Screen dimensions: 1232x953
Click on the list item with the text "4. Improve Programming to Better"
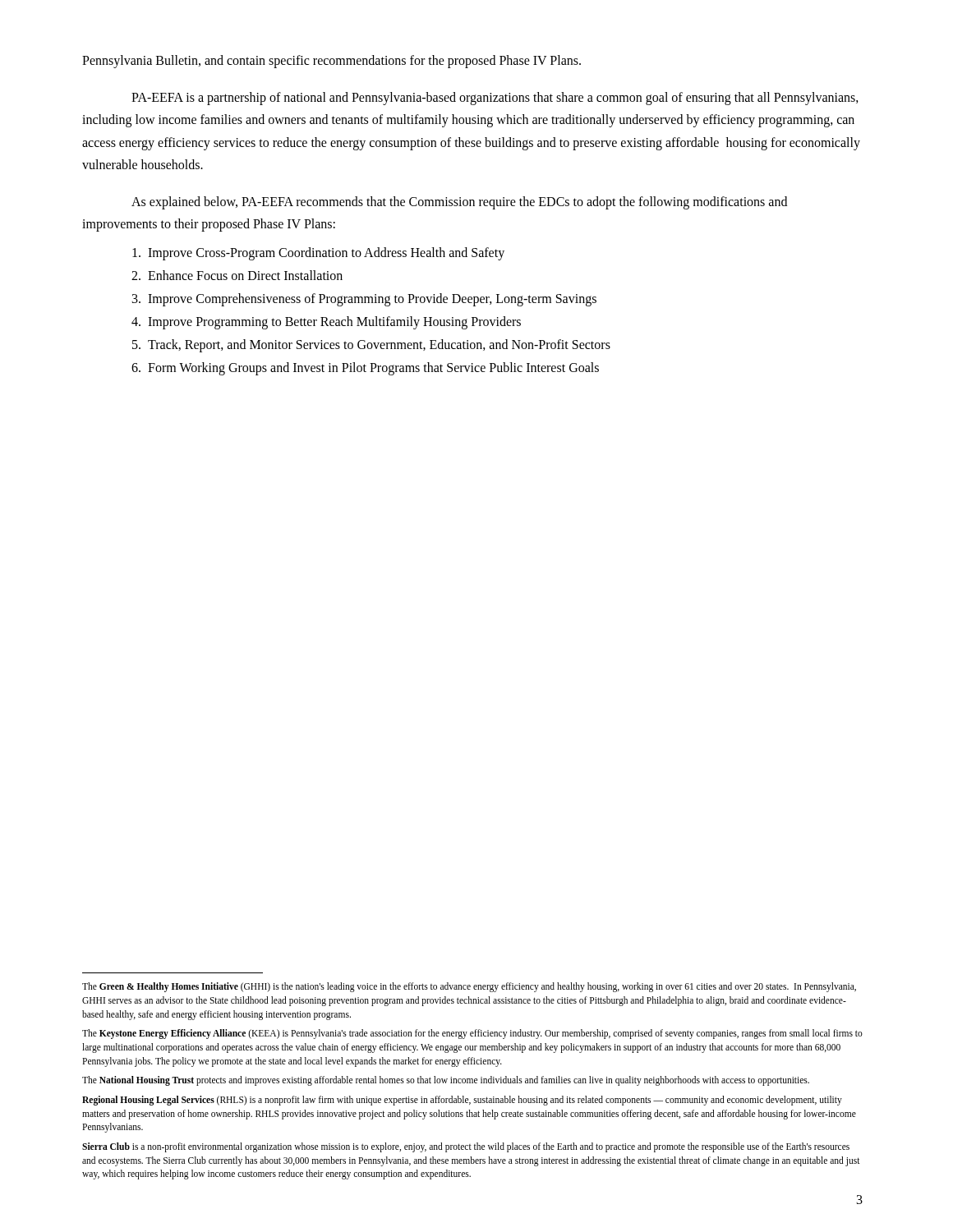click(318, 322)
